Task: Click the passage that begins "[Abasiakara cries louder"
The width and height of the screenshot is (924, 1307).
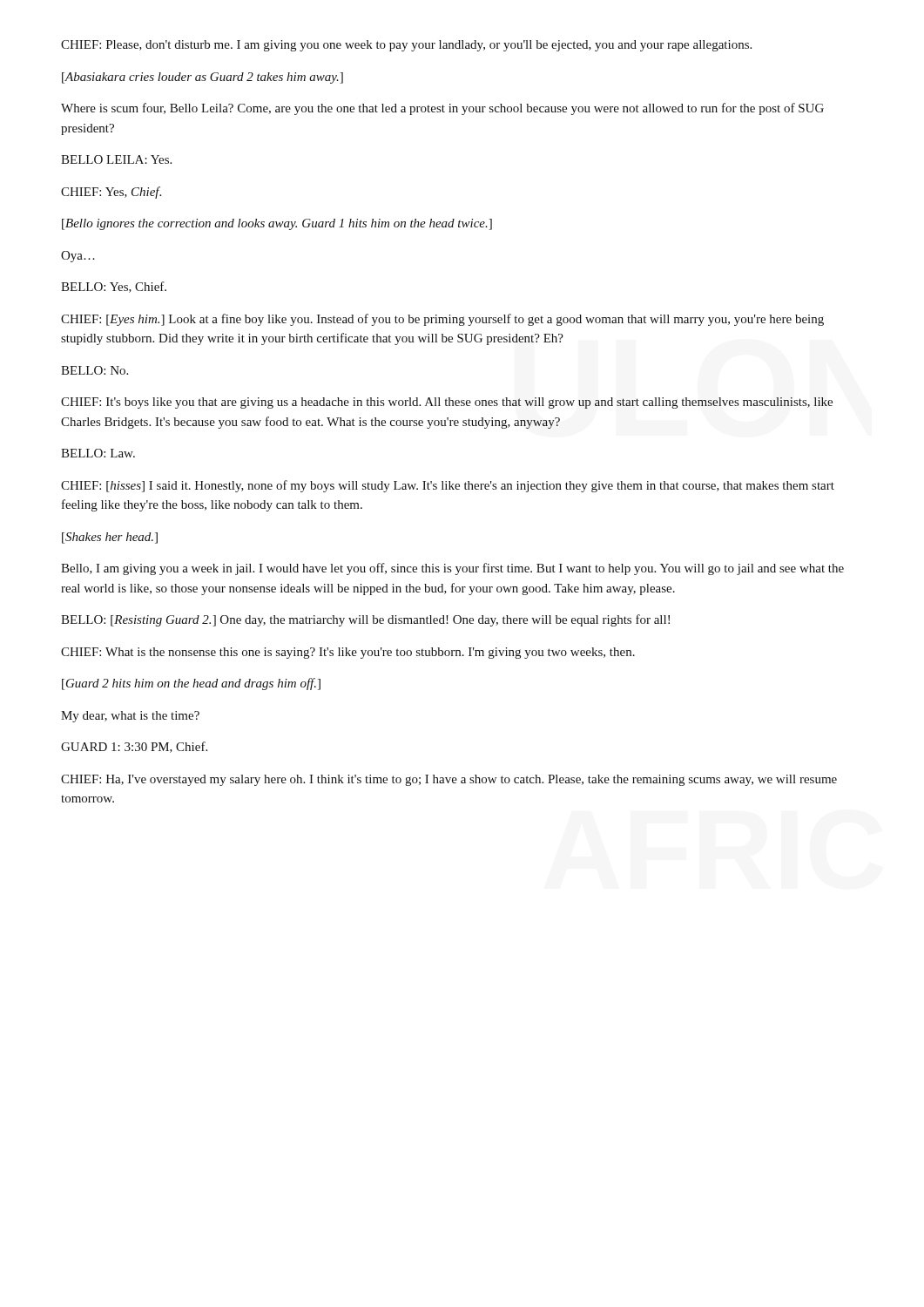Action: (x=202, y=76)
